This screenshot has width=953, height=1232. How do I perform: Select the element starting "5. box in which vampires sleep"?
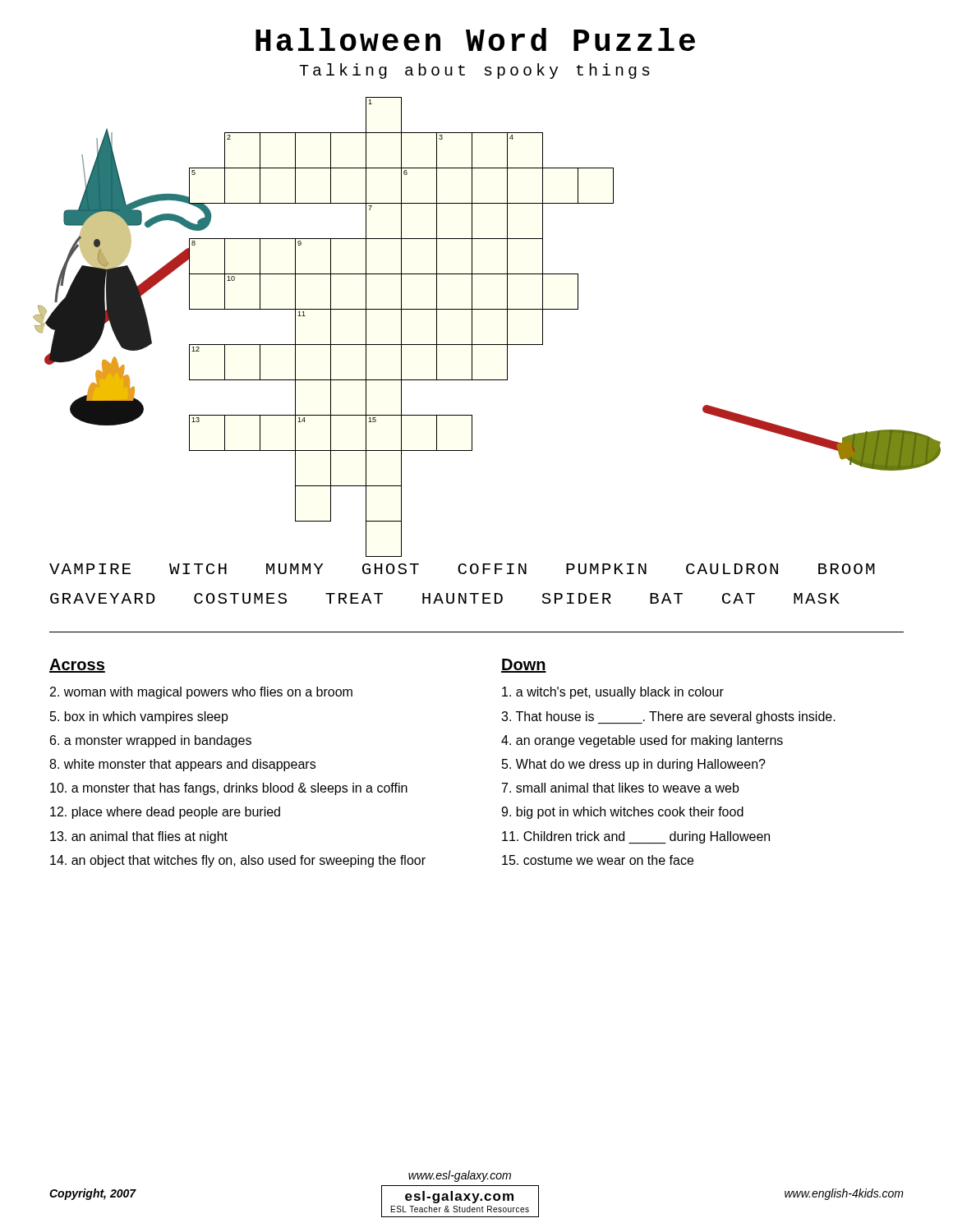click(139, 716)
